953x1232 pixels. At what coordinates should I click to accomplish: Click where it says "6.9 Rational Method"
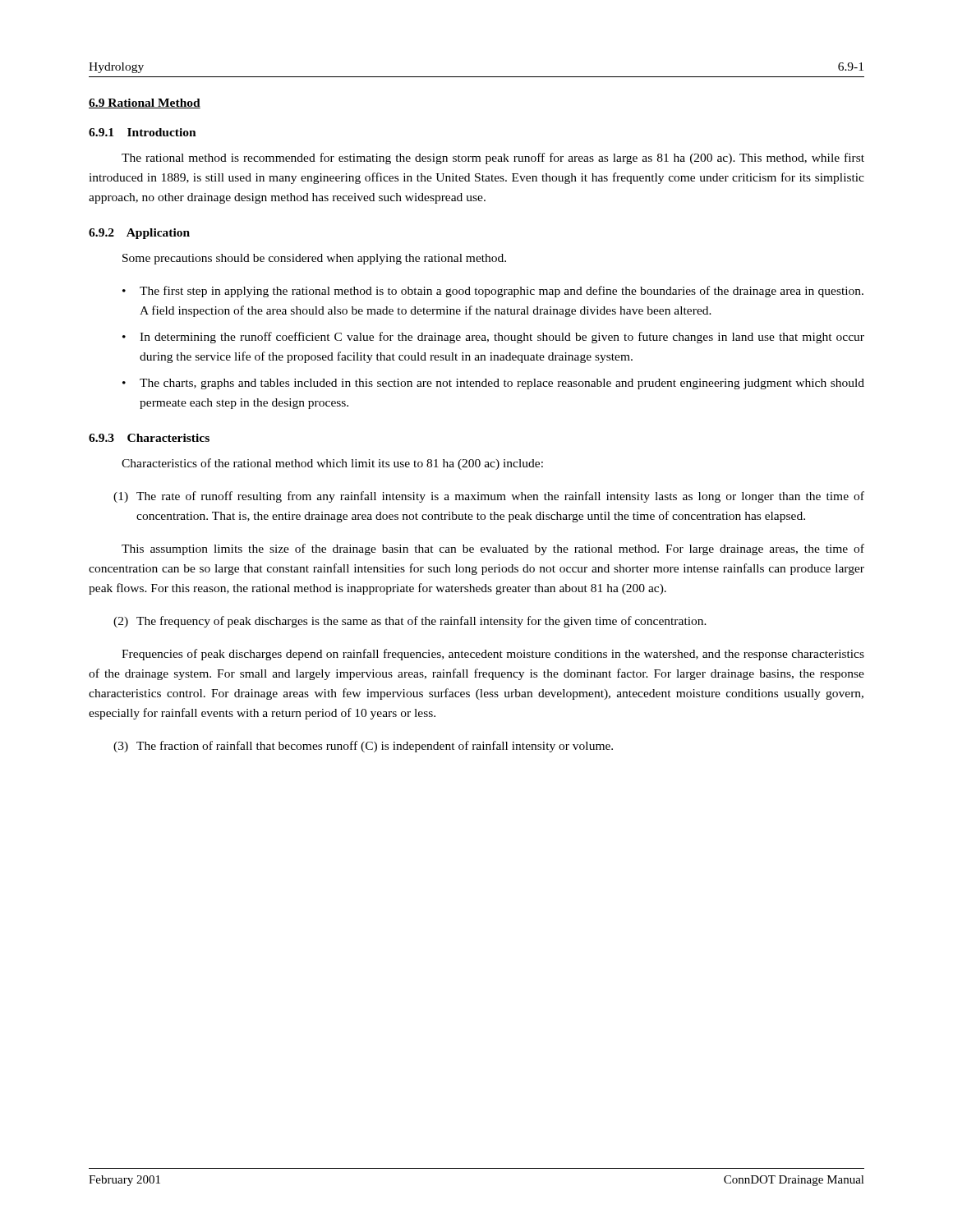pos(144,102)
